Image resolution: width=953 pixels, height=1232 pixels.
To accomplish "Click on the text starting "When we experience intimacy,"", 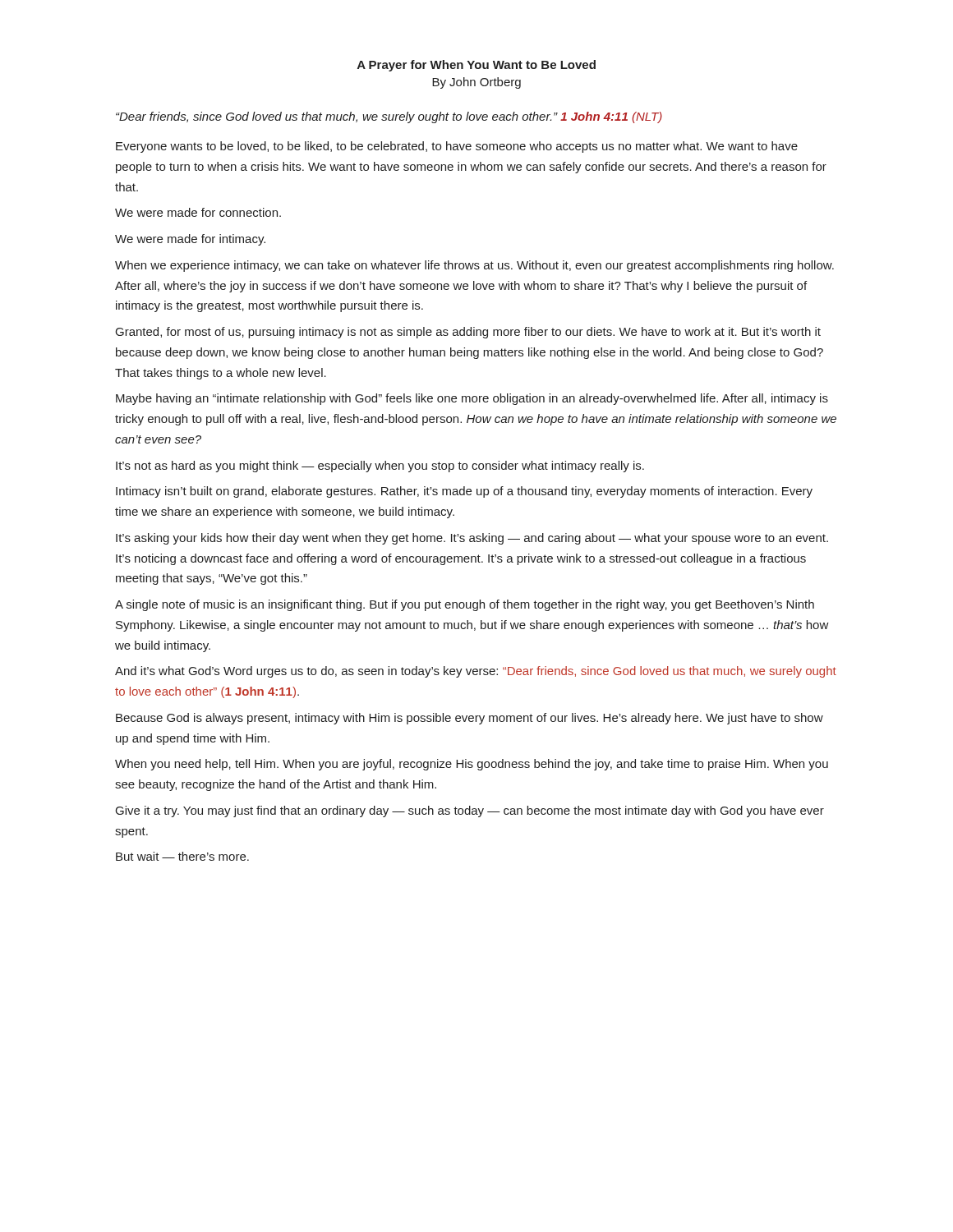I will click(475, 285).
